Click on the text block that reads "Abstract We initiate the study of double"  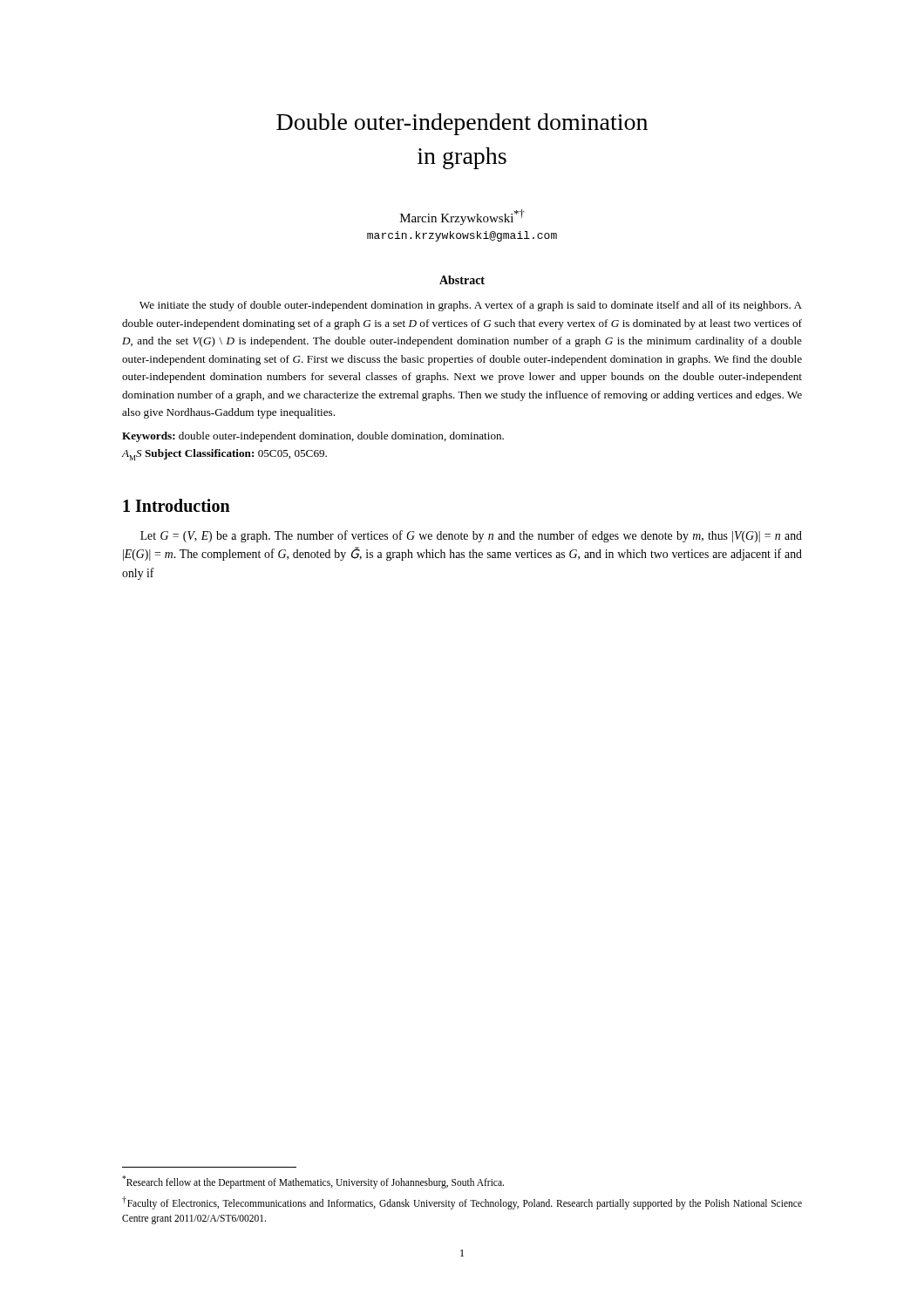click(462, 369)
